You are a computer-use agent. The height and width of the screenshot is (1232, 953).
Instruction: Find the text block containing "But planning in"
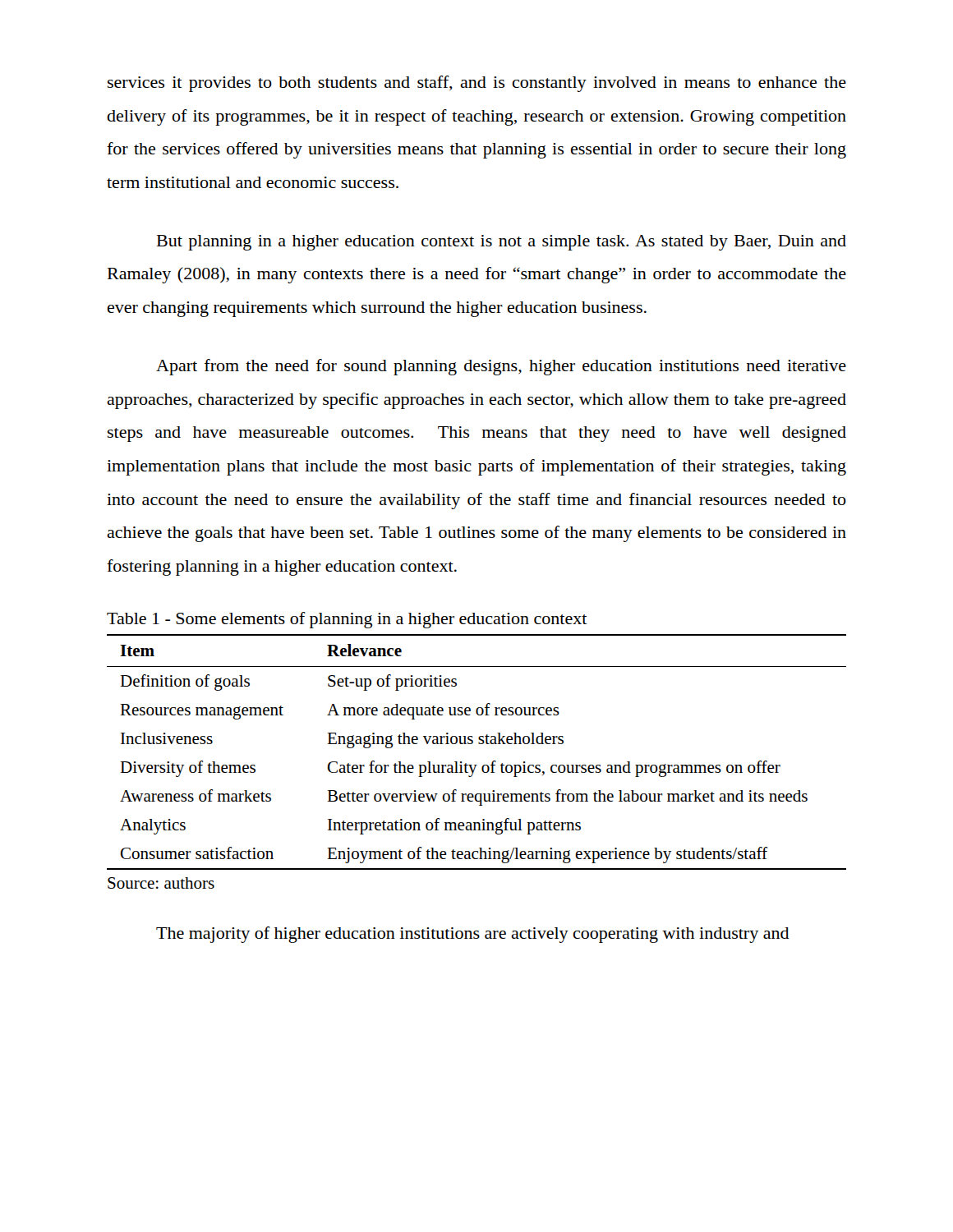click(x=476, y=273)
